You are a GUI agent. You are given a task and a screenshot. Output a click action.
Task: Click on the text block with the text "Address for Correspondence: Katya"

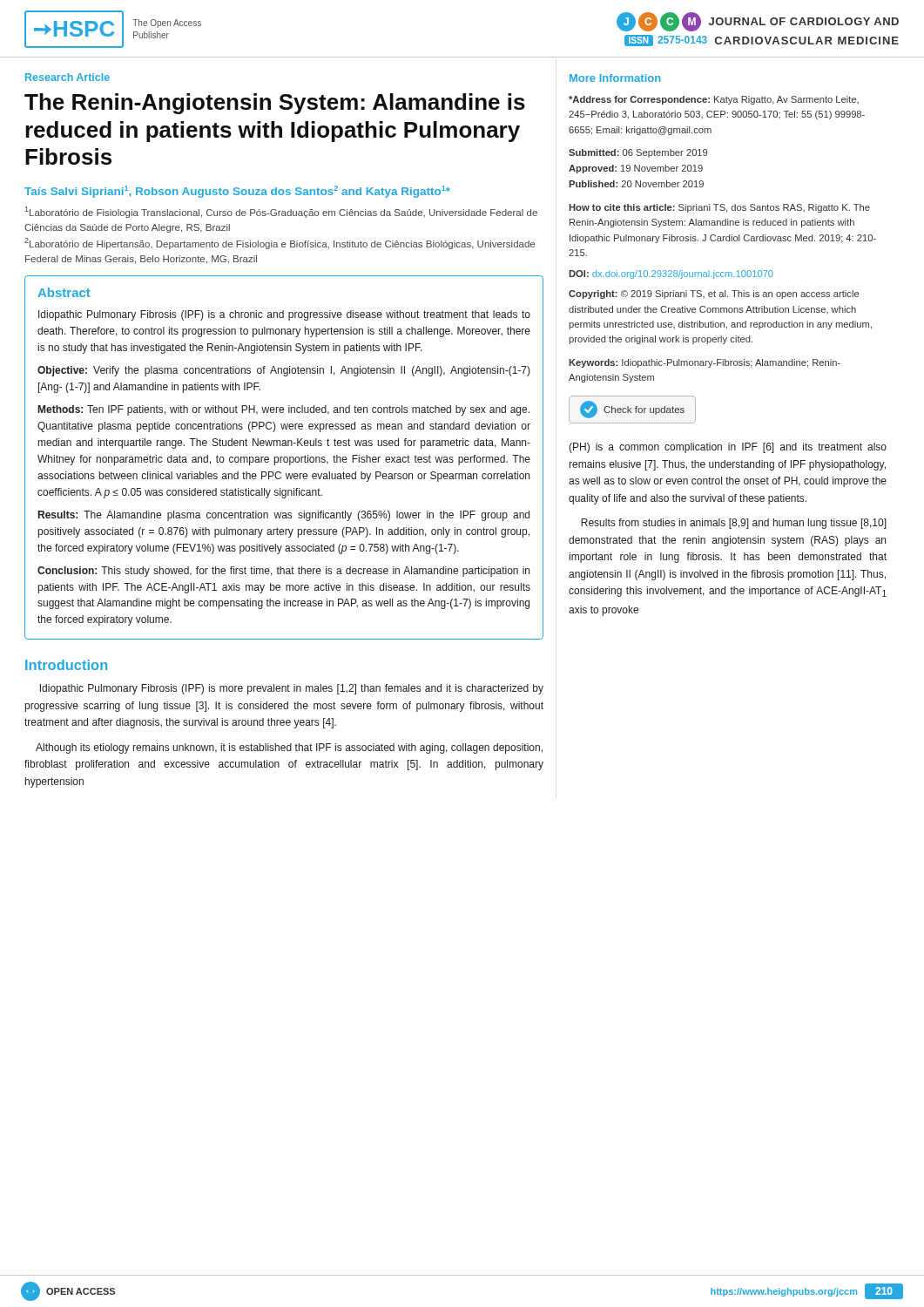click(717, 114)
